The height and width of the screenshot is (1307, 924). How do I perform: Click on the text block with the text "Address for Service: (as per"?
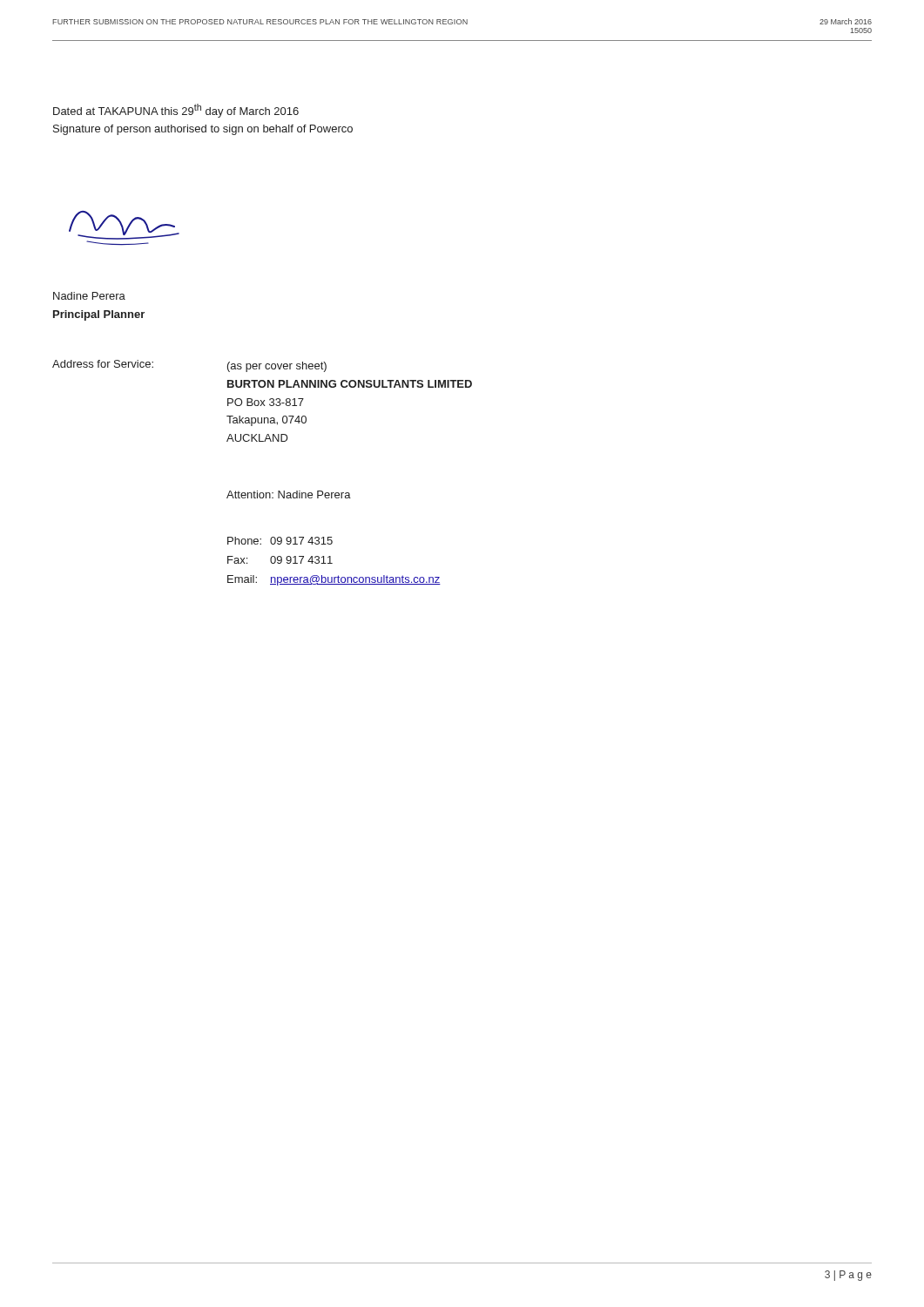click(262, 403)
